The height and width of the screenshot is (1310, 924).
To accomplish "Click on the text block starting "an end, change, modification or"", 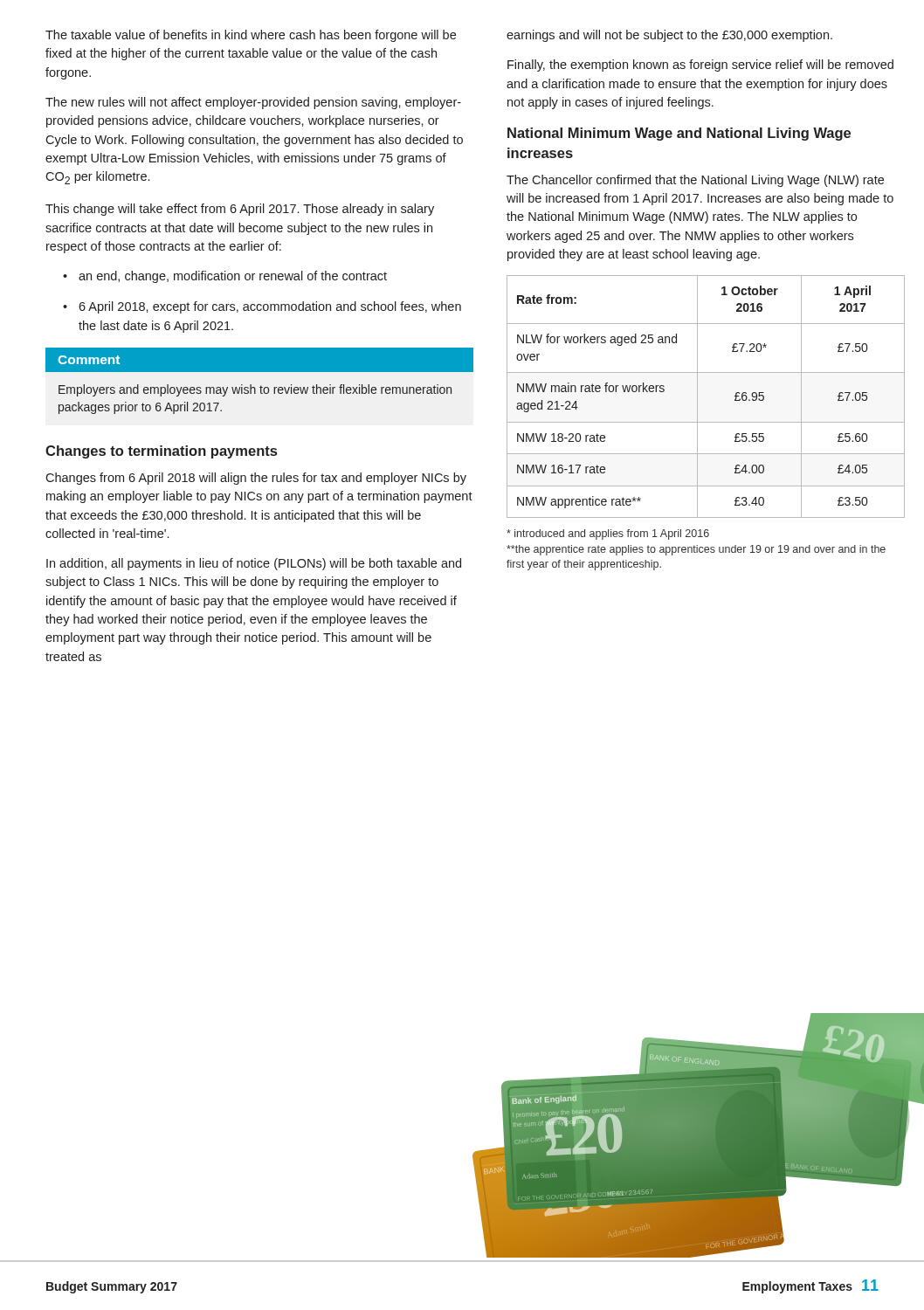I will point(259,277).
